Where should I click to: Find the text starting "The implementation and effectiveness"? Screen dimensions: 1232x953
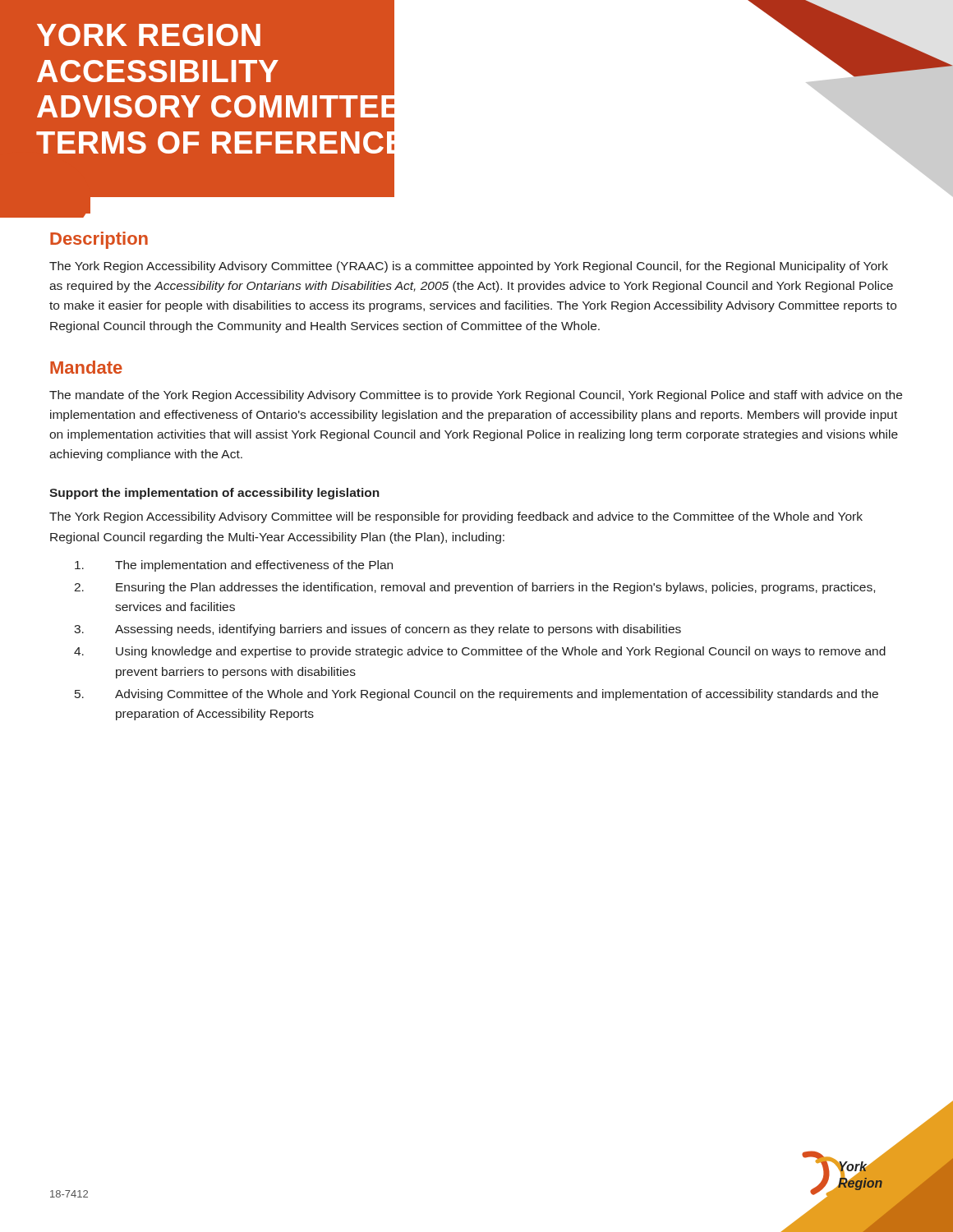pos(221,565)
